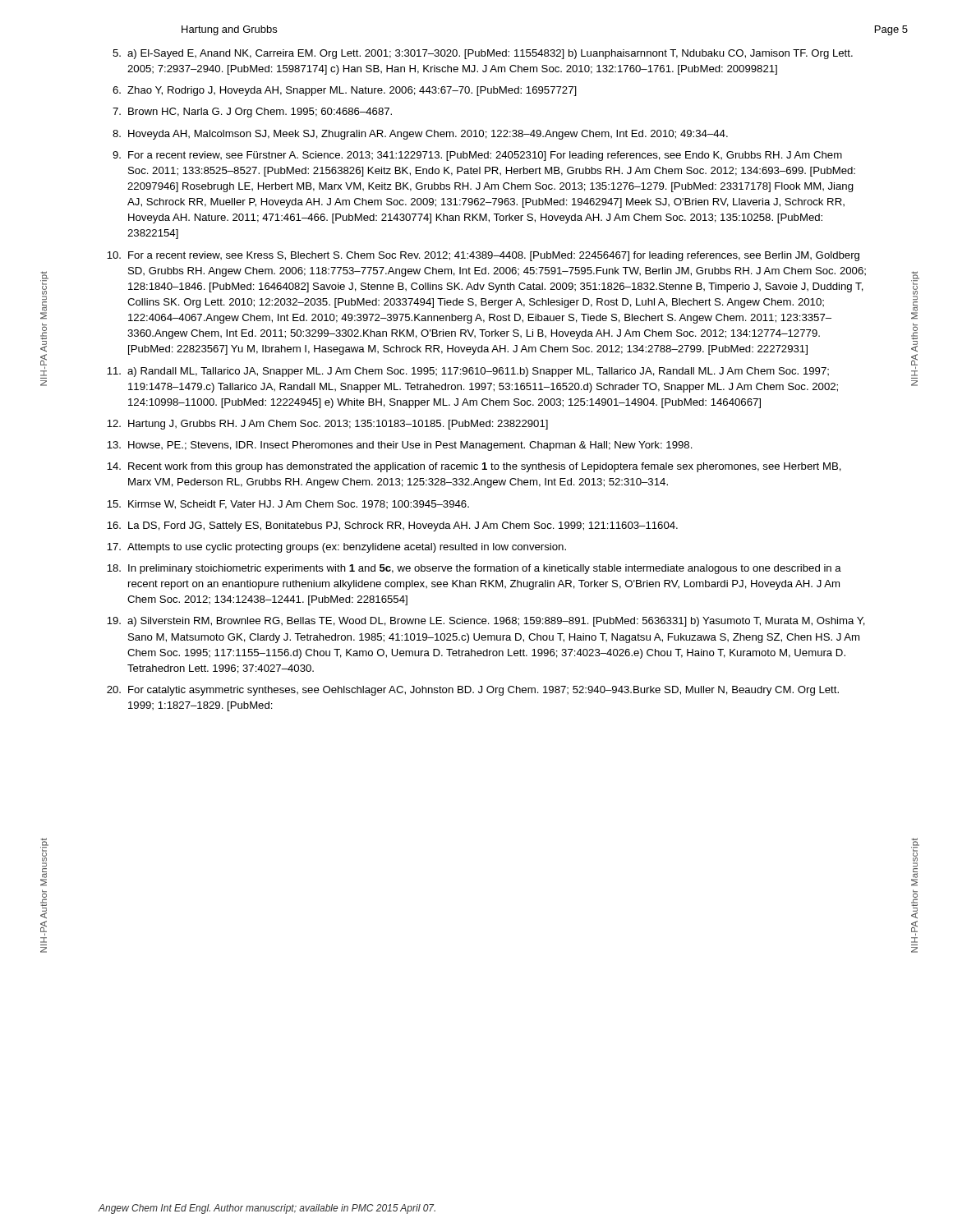
Task: Locate the list item with the text "12. Hartung J, Grubbs RH."
Action: click(x=323, y=423)
